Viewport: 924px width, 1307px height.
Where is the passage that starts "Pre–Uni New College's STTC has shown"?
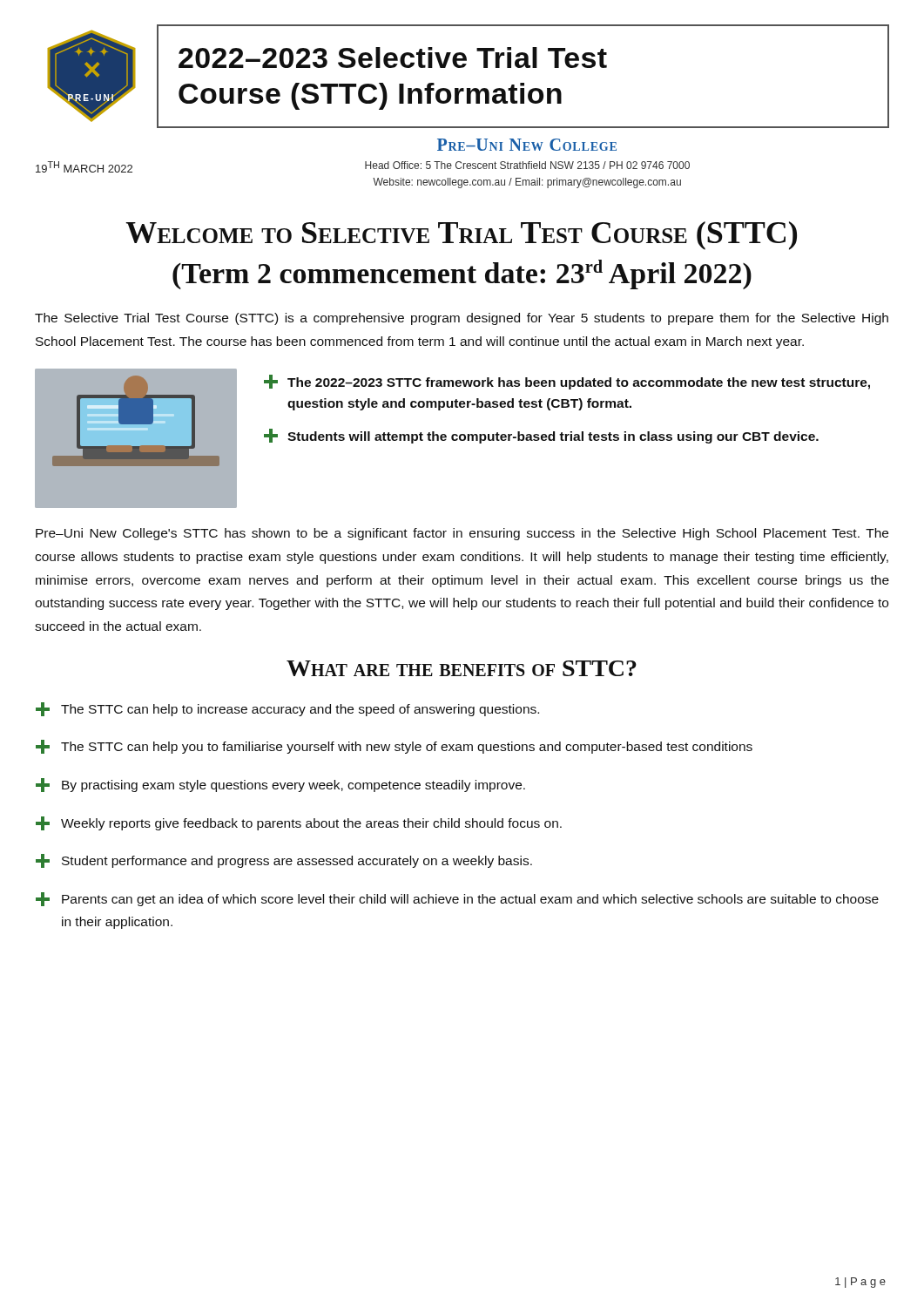tap(462, 580)
